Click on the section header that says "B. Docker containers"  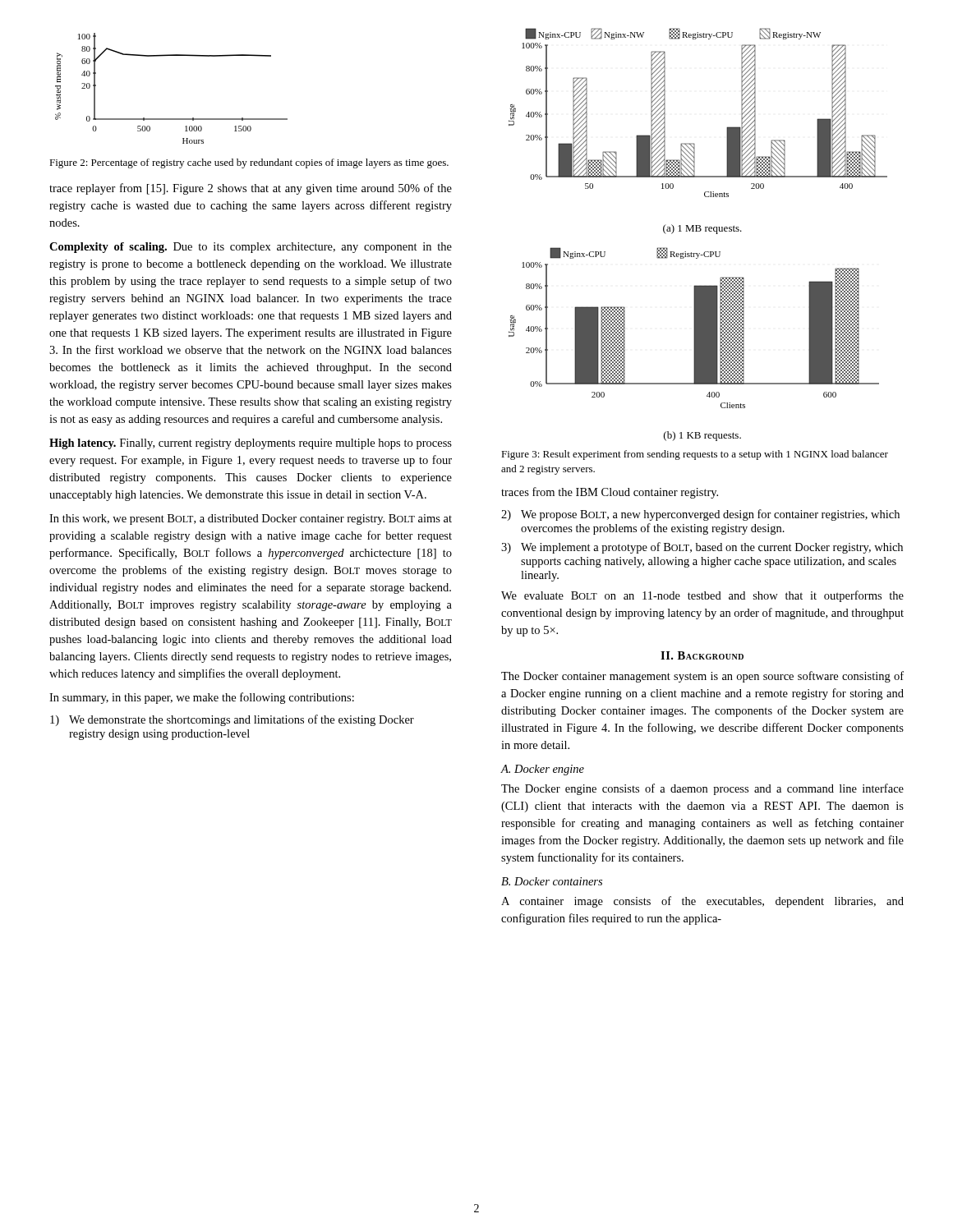click(552, 882)
